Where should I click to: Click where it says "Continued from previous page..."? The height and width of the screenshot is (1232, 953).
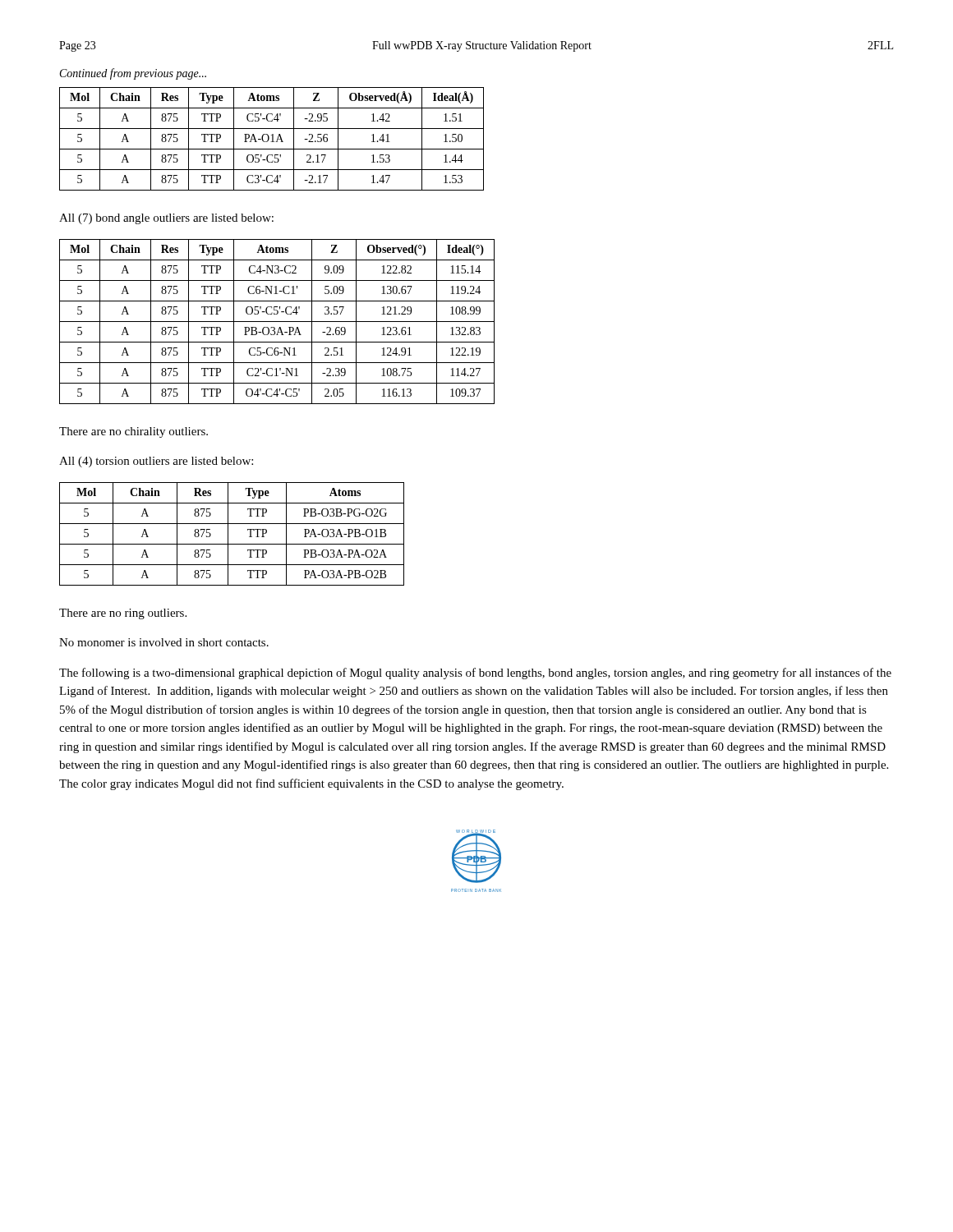(x=133, y=74)
